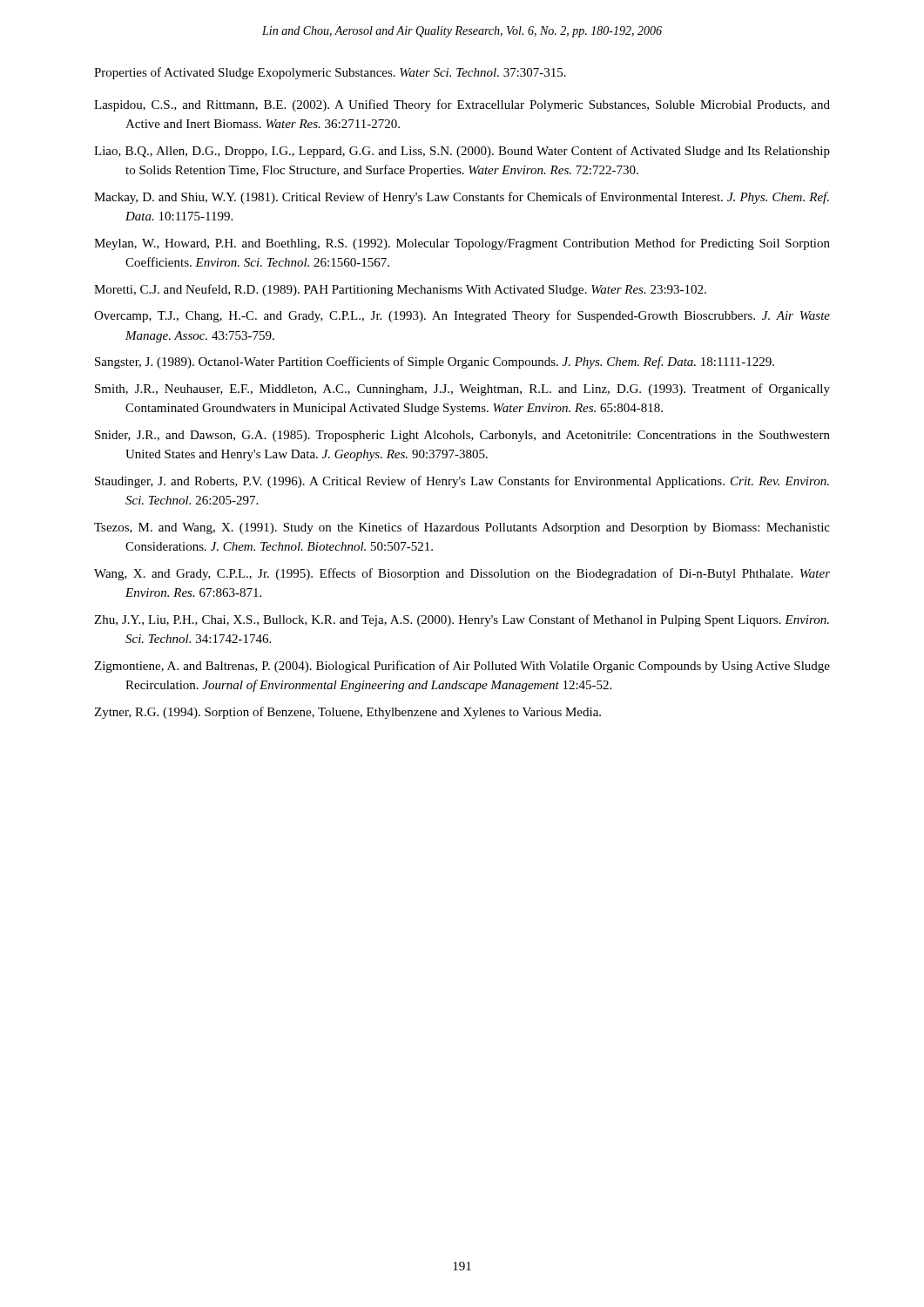Navigate to the region starting "Zigmontiene, A. and Baltrenas, P. (2004). Biological"
924x1307 pixels.
click(462, 675)
